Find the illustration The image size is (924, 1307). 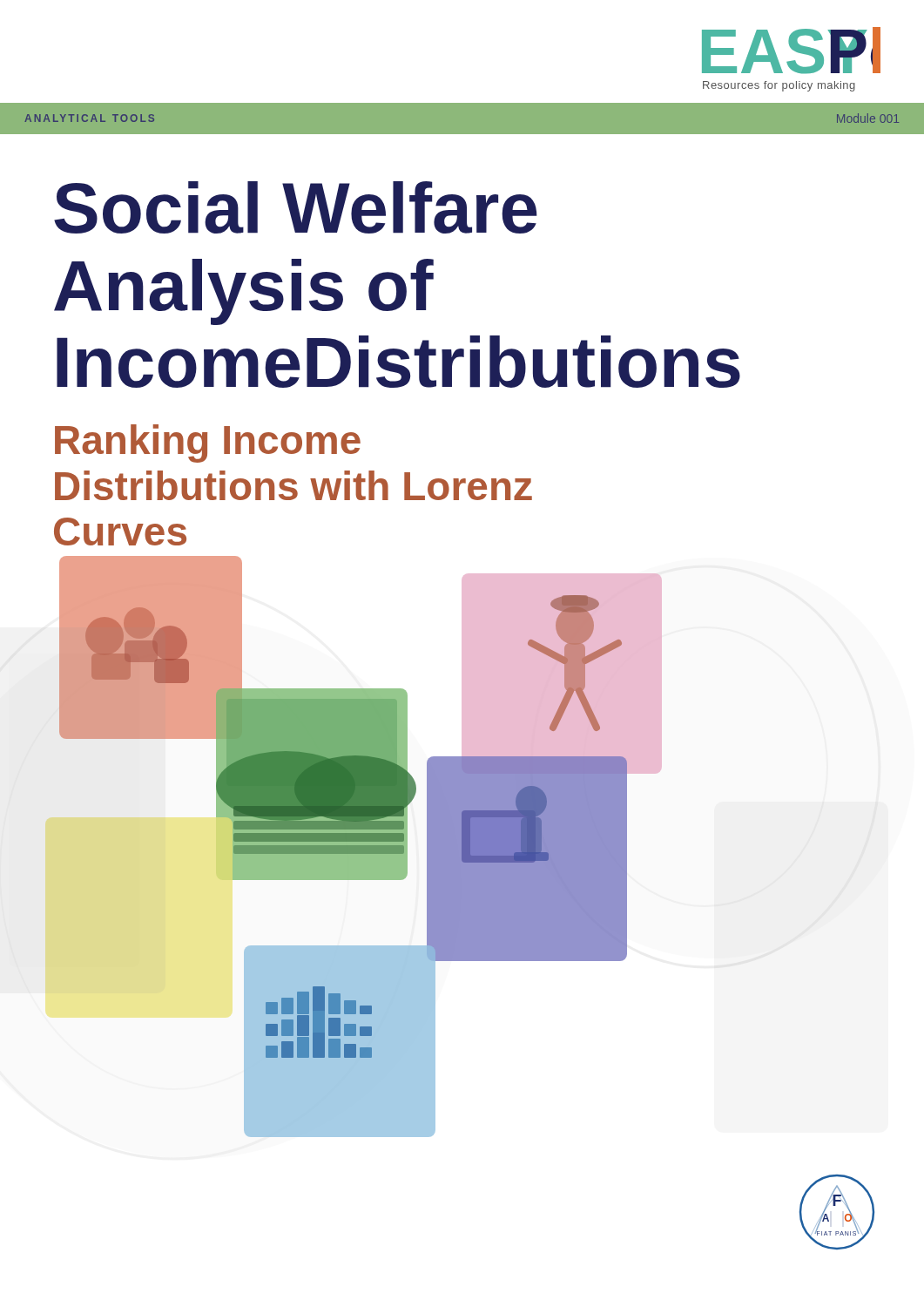tap(462, 880)
